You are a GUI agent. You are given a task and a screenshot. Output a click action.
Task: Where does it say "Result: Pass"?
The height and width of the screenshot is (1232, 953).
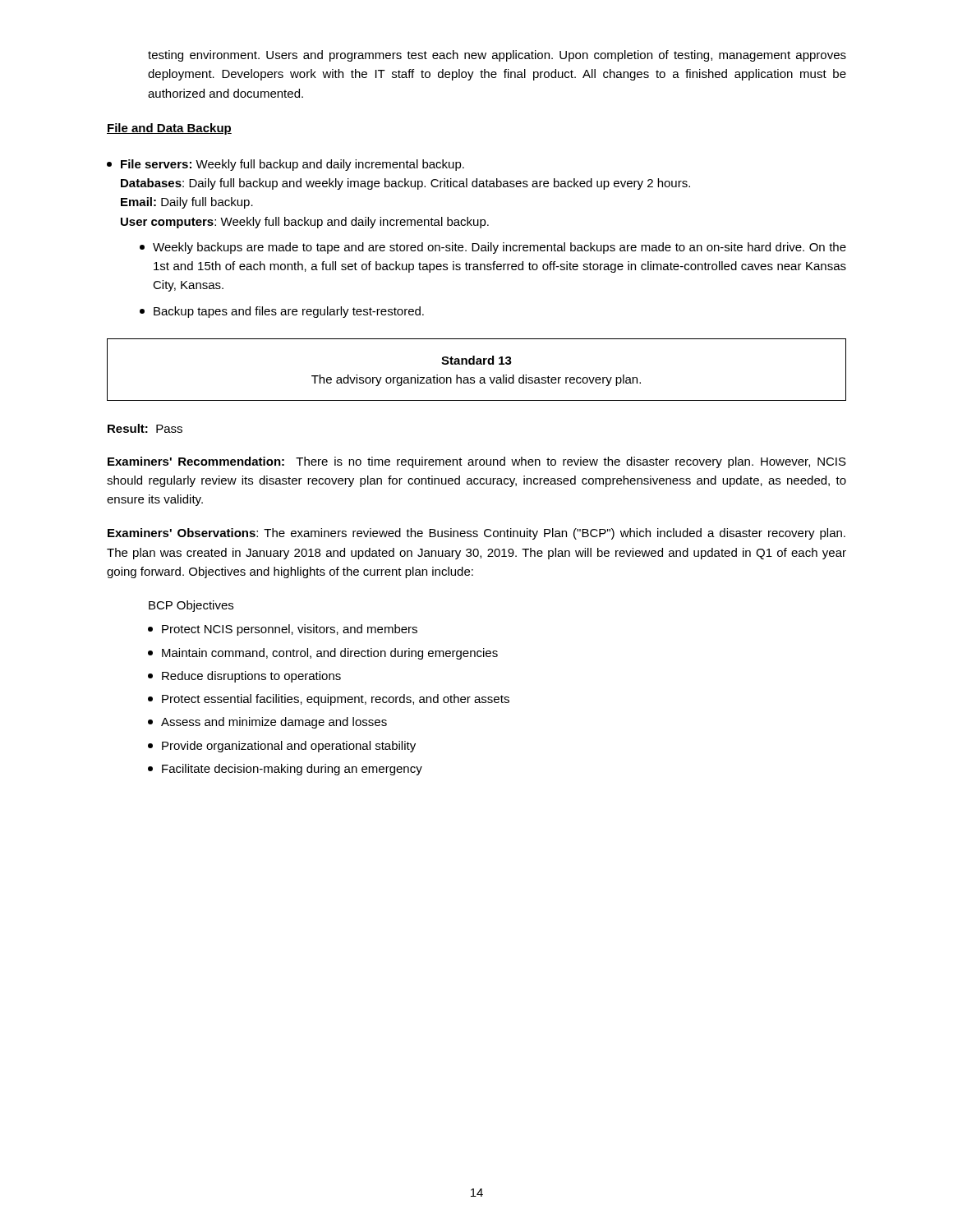click(x=145, y=429)
